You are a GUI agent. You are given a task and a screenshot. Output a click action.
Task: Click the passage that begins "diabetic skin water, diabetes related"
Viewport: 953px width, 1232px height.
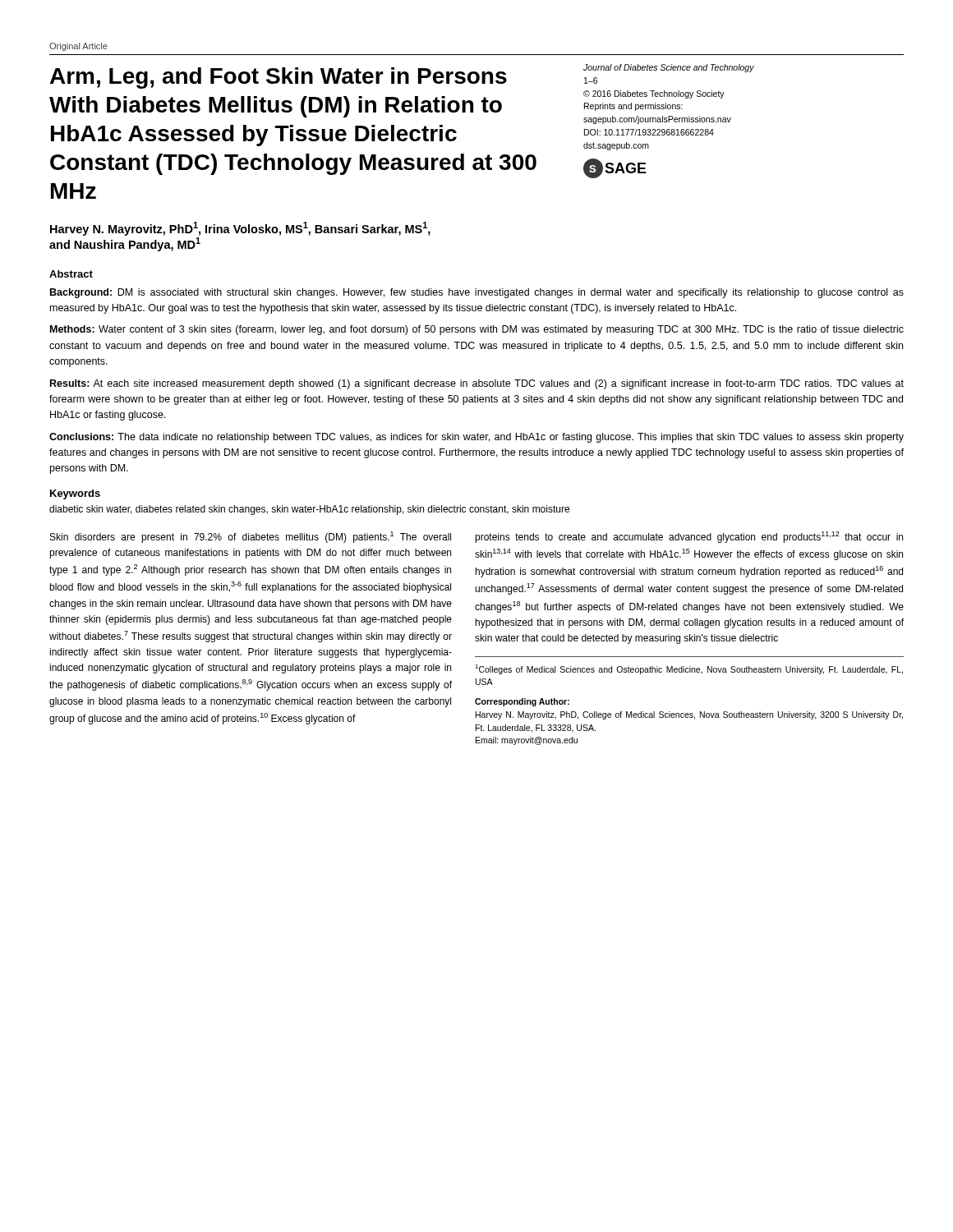pos(310,509)
